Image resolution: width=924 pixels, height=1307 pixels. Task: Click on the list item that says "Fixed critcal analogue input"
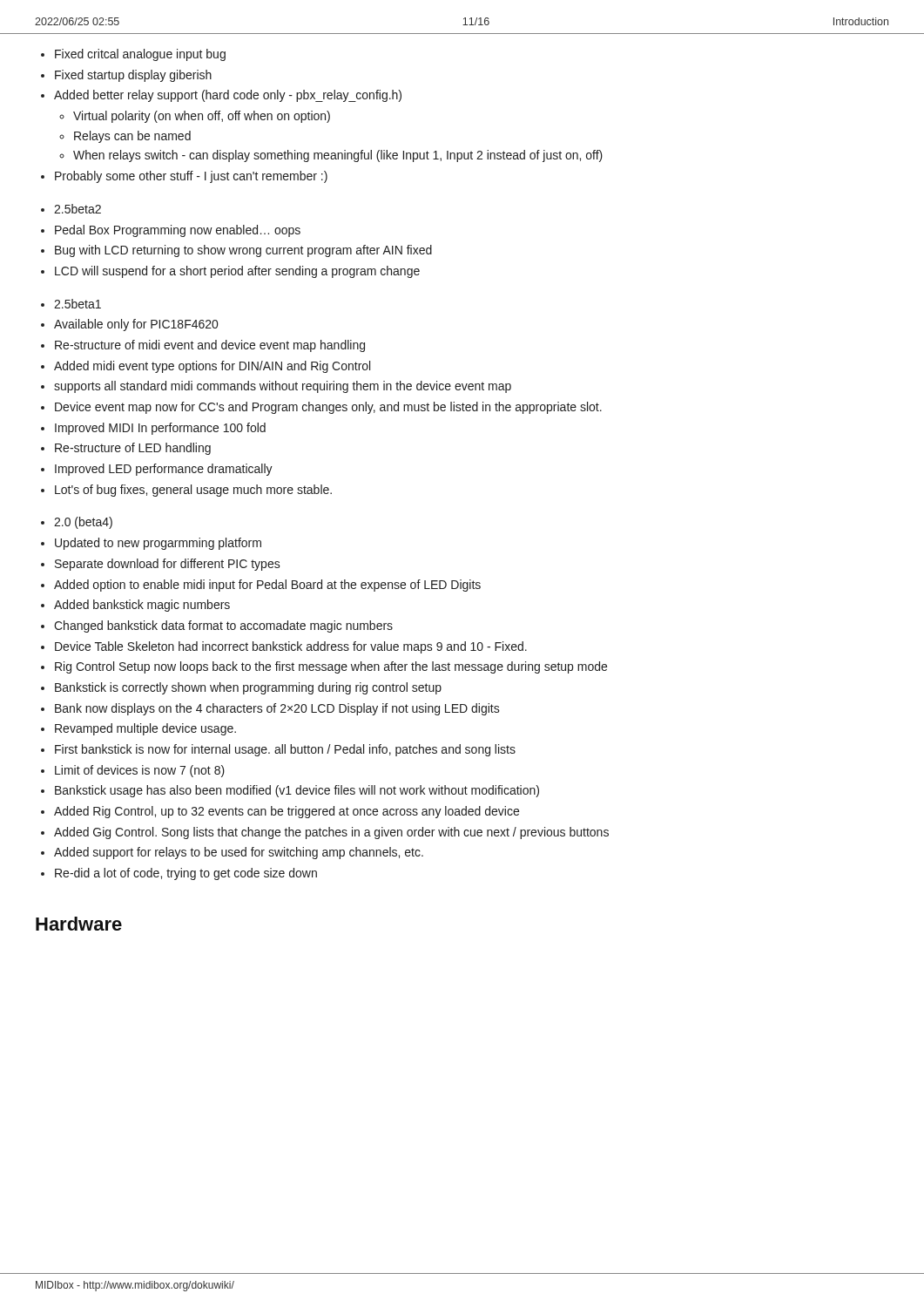click(x=140, y=55)
